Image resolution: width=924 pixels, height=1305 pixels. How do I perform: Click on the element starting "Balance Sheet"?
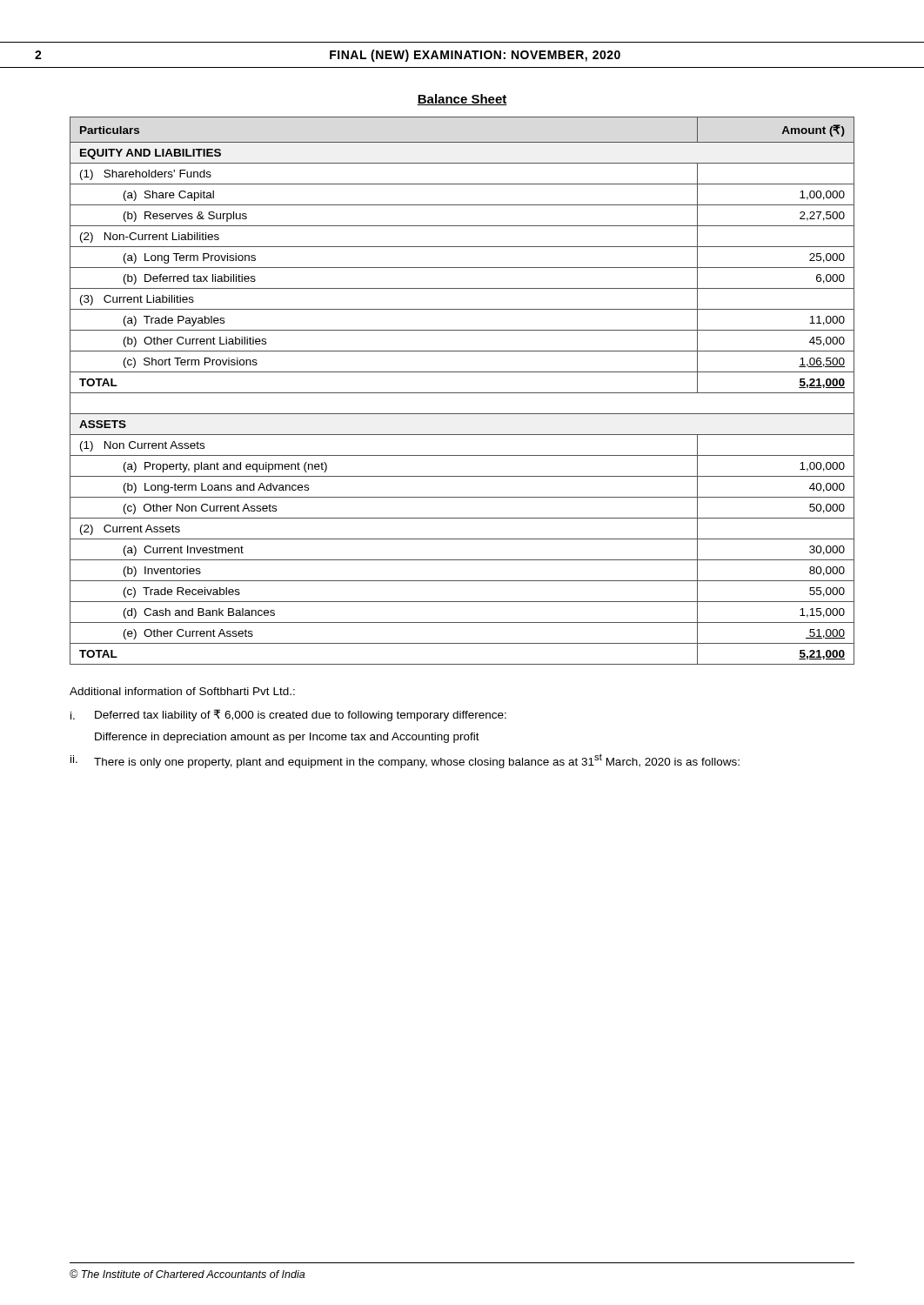[462, 99]
